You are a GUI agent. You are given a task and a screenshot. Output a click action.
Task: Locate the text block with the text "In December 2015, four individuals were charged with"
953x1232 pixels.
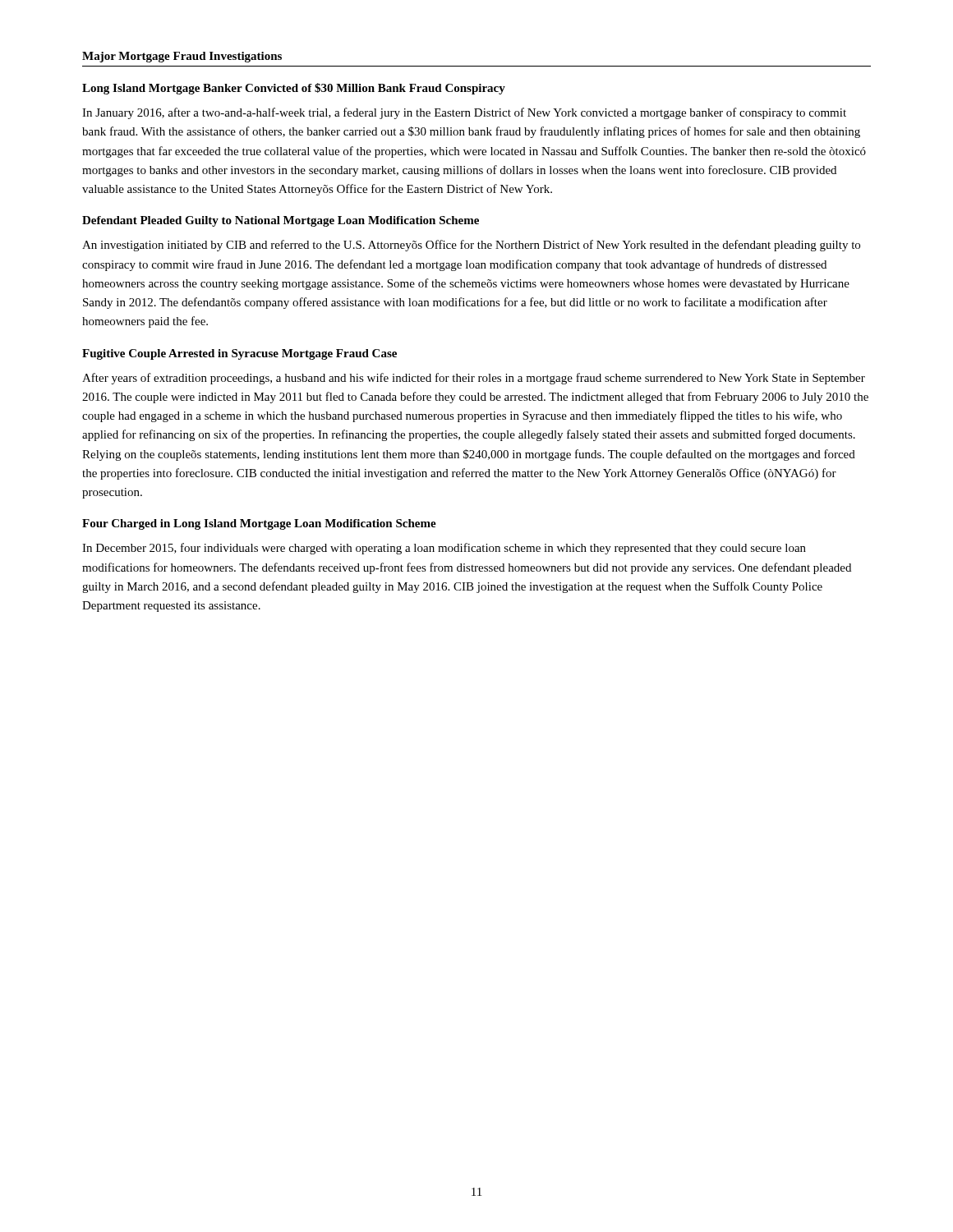click(x=467, y=577)
